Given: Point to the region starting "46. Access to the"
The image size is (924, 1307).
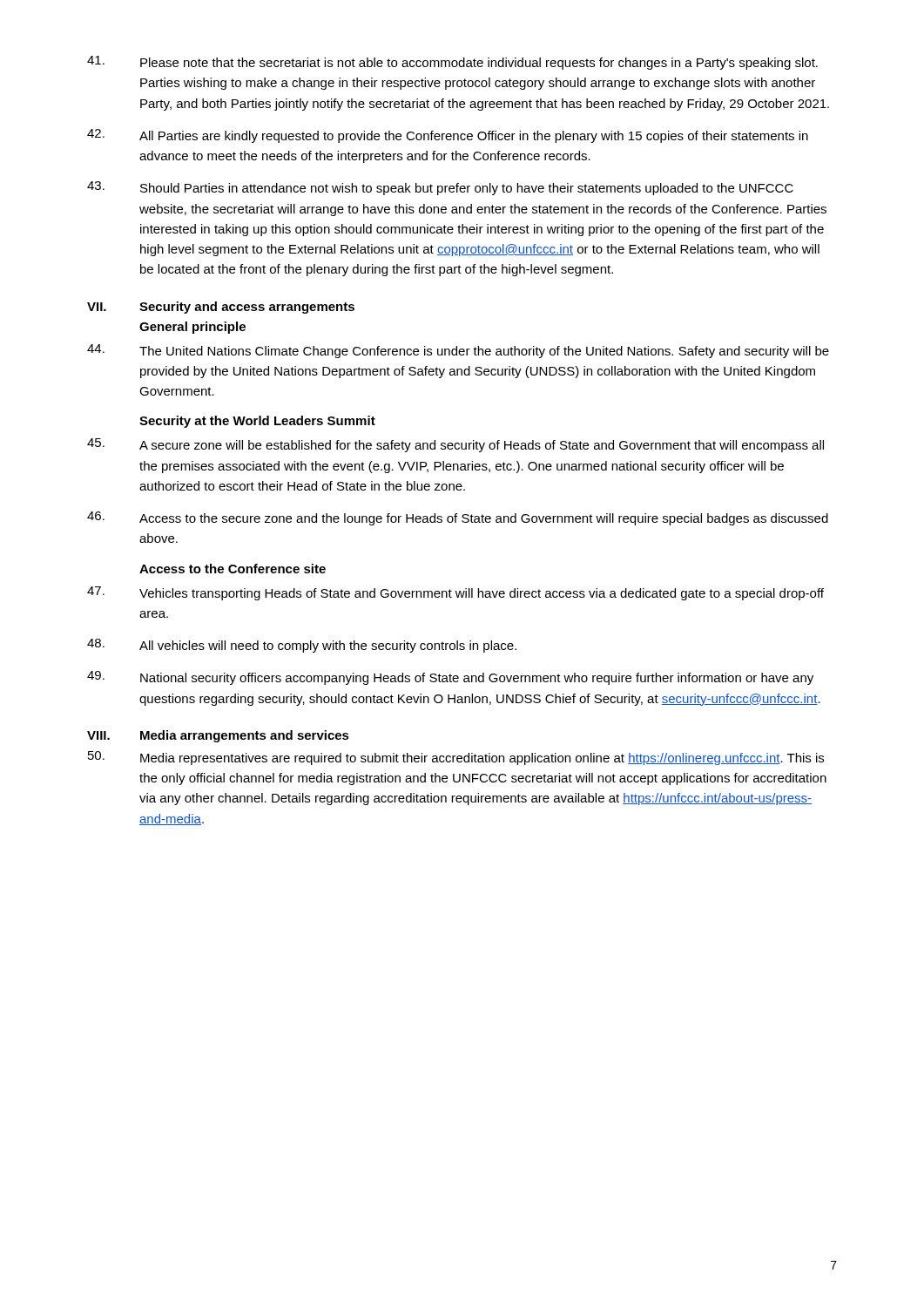Looking at the screenshot, I should (x=462, y=528).
